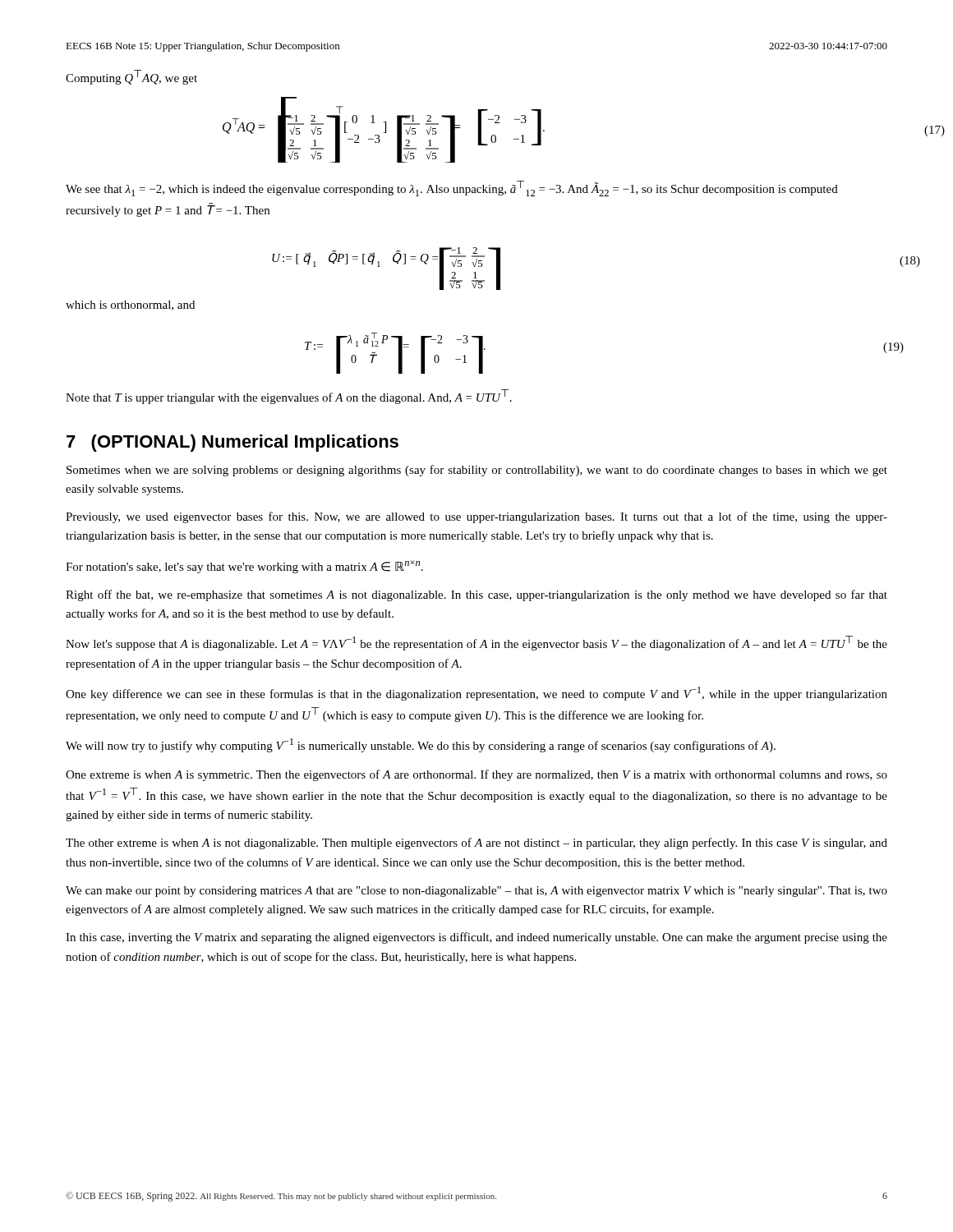The width and height of the screenshot is (953, 1232).
Task: Navigate to the region starting "The other extreme is when A is"
Action: coord(476,853)
